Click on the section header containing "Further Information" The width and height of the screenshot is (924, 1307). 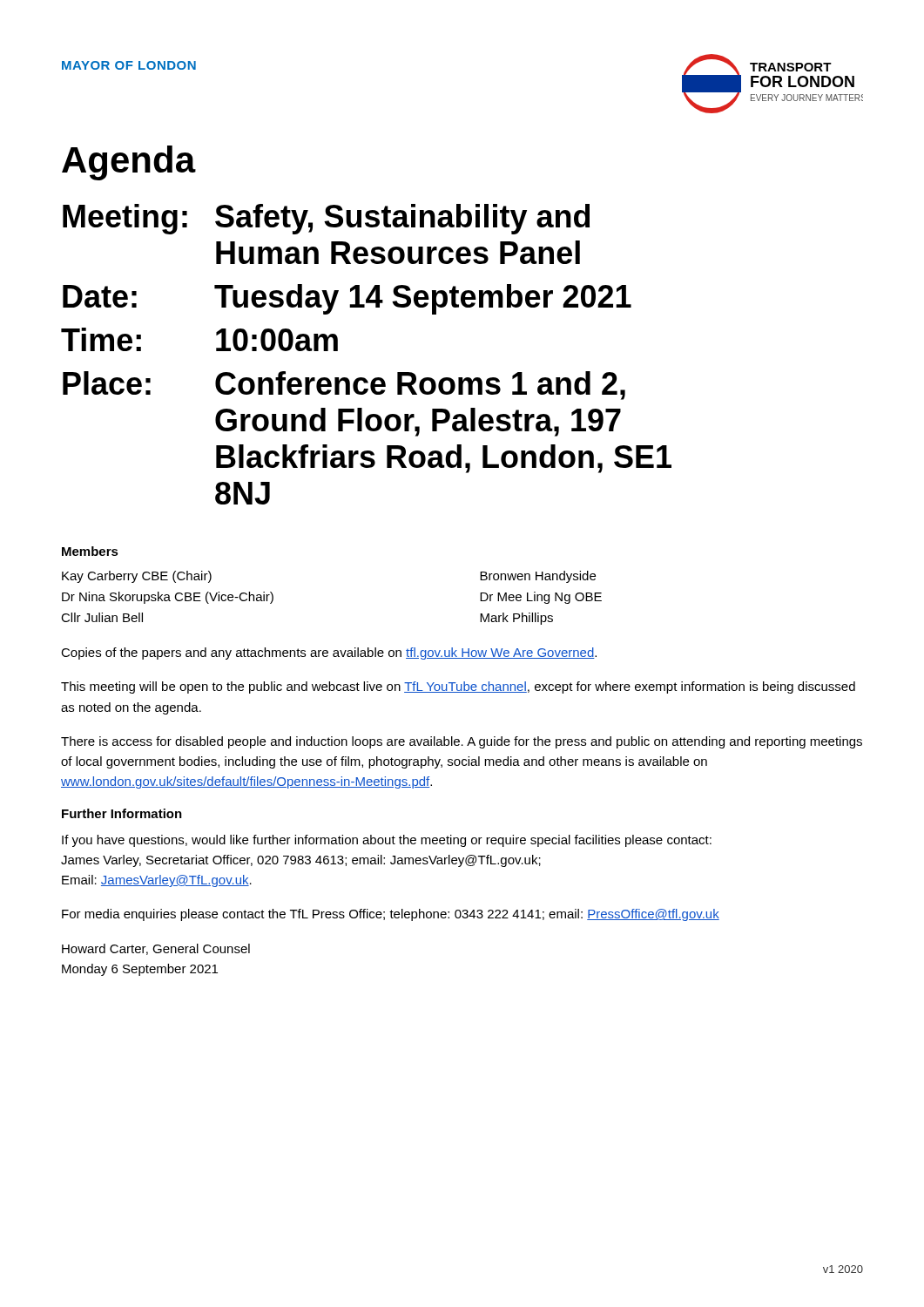click(x=122, y=813)
